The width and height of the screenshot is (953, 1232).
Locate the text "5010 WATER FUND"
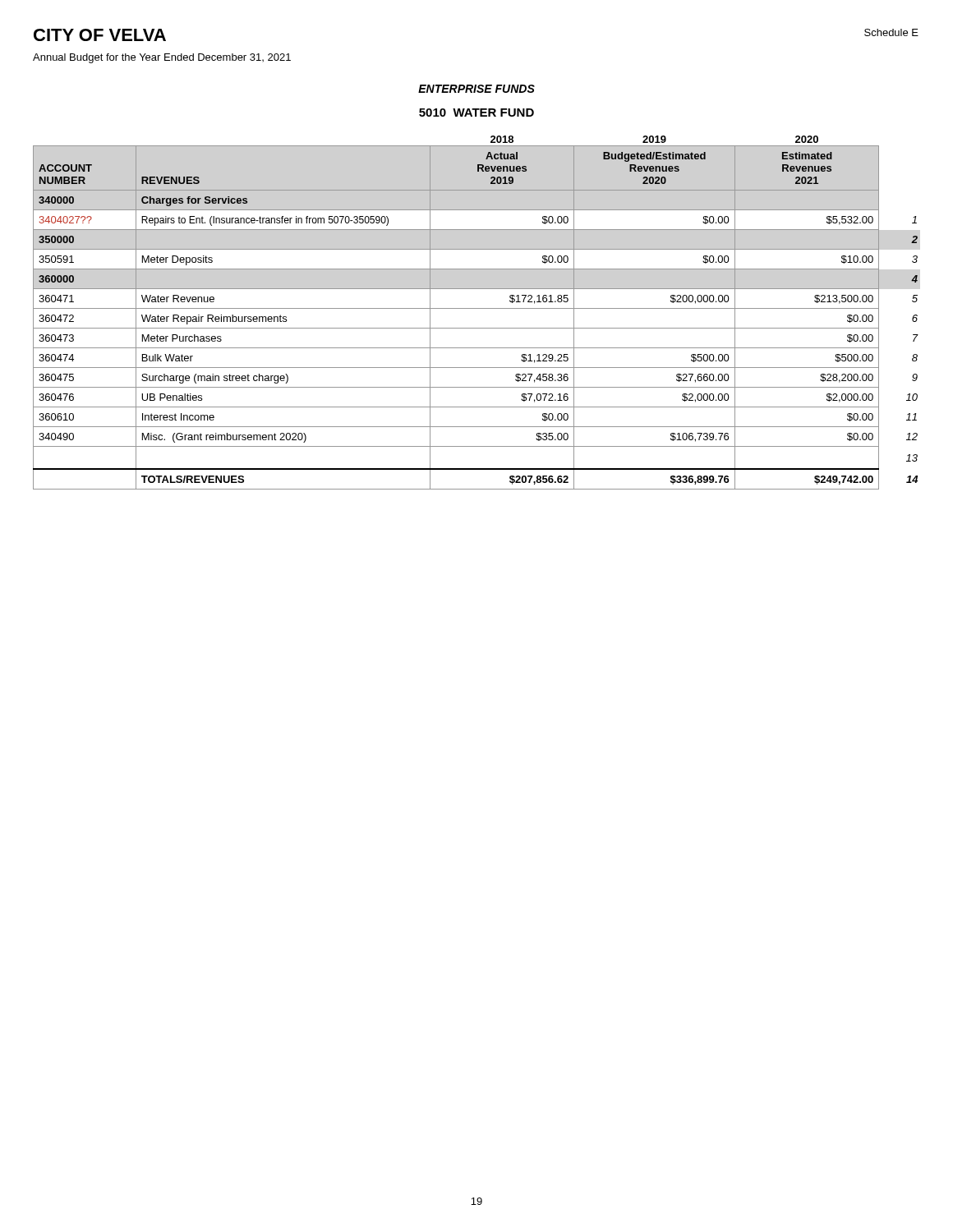[x=476, y=112]
